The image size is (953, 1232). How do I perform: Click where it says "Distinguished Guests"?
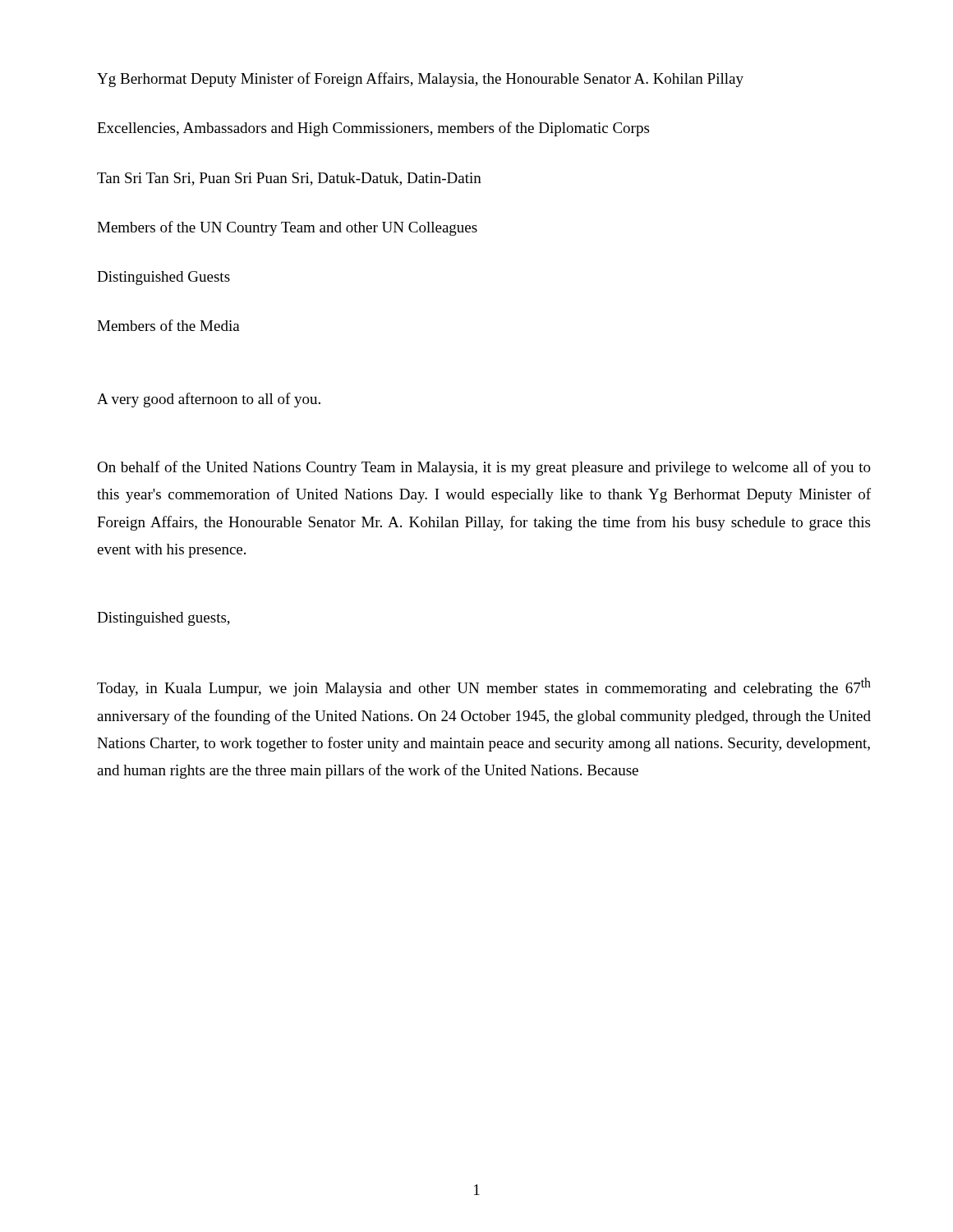click(x=163, y=278)
